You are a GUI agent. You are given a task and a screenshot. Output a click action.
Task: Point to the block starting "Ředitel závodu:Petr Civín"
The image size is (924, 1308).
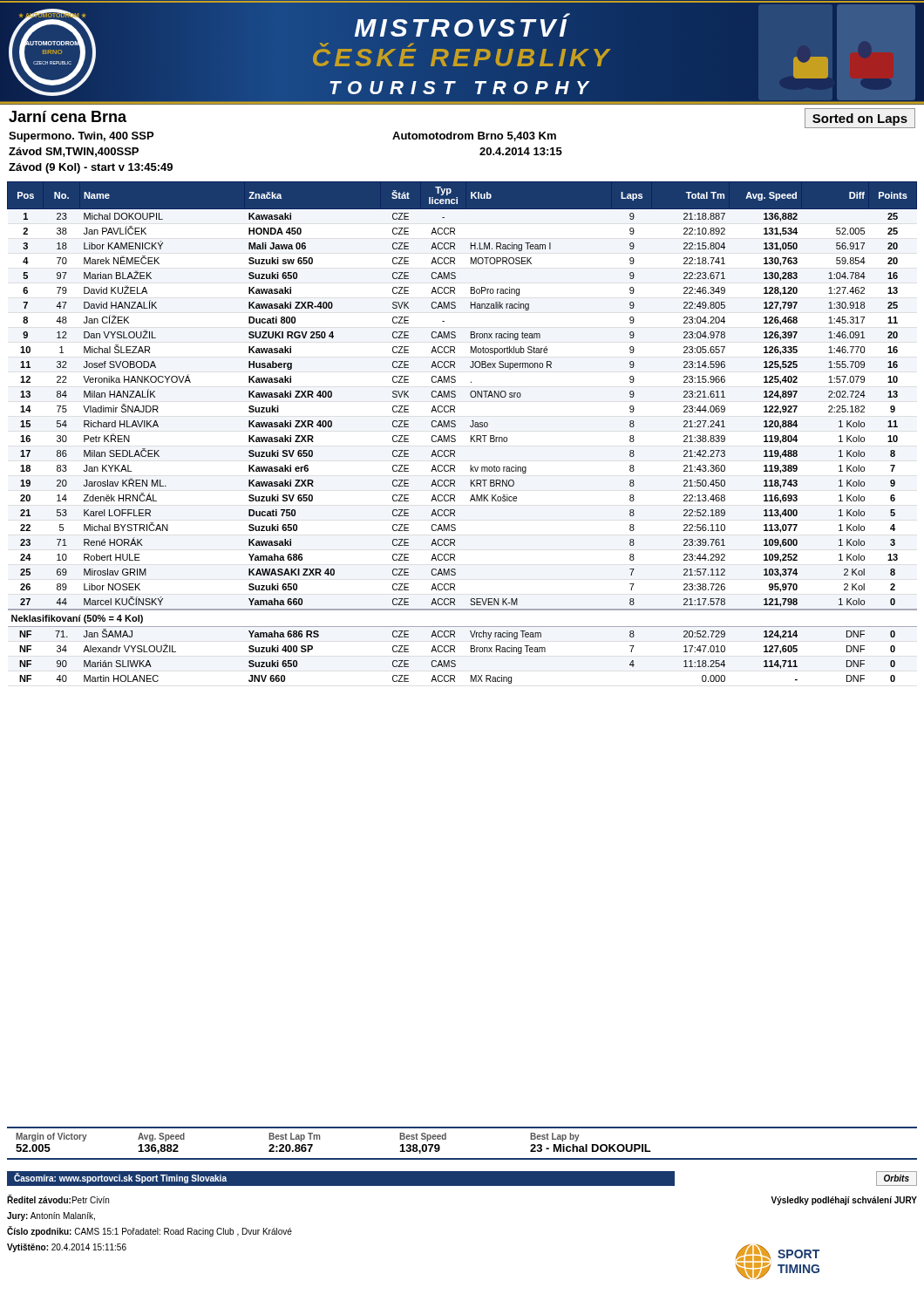tap(58, 1200)
